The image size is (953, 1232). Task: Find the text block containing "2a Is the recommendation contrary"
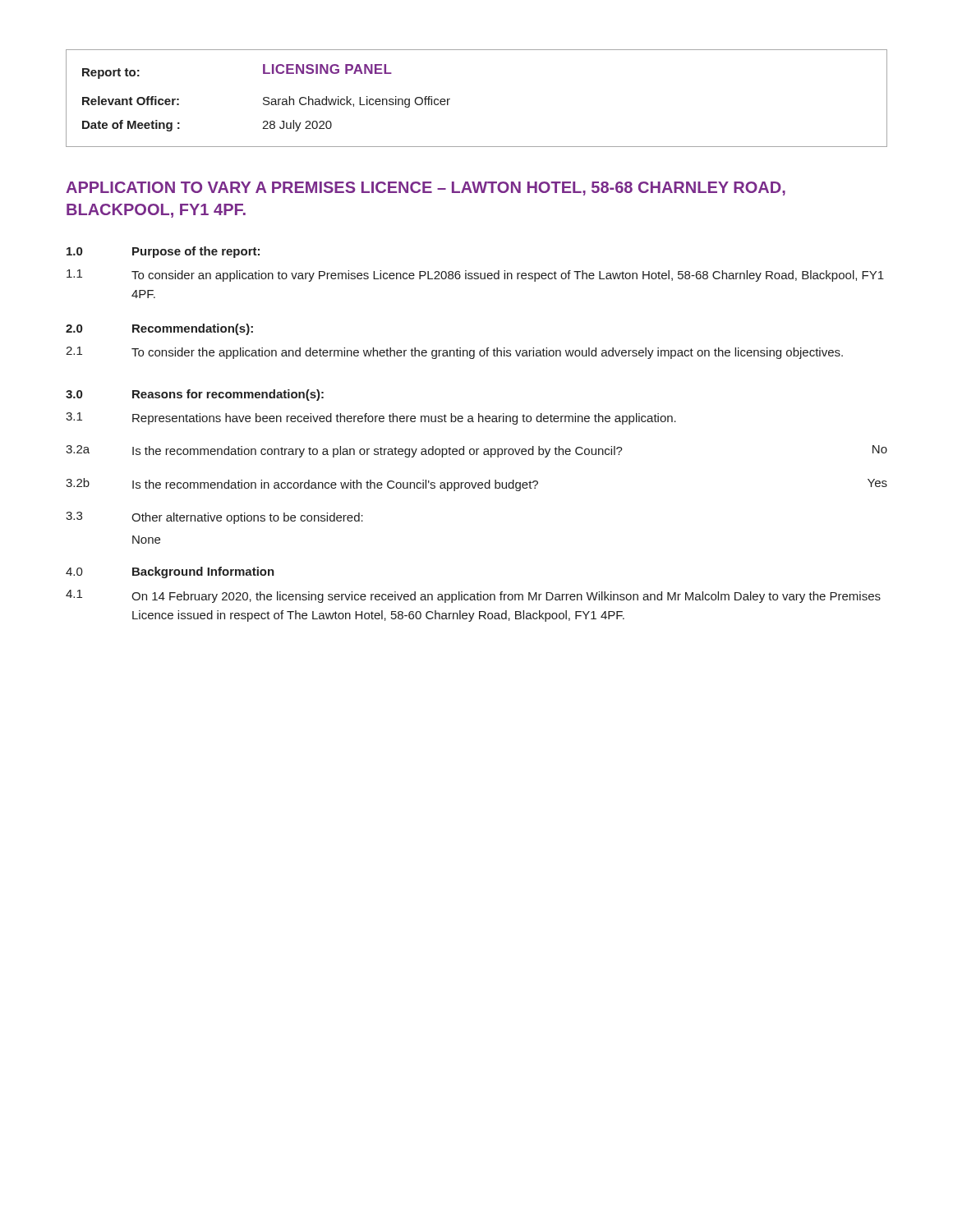[x=476, y=451]
